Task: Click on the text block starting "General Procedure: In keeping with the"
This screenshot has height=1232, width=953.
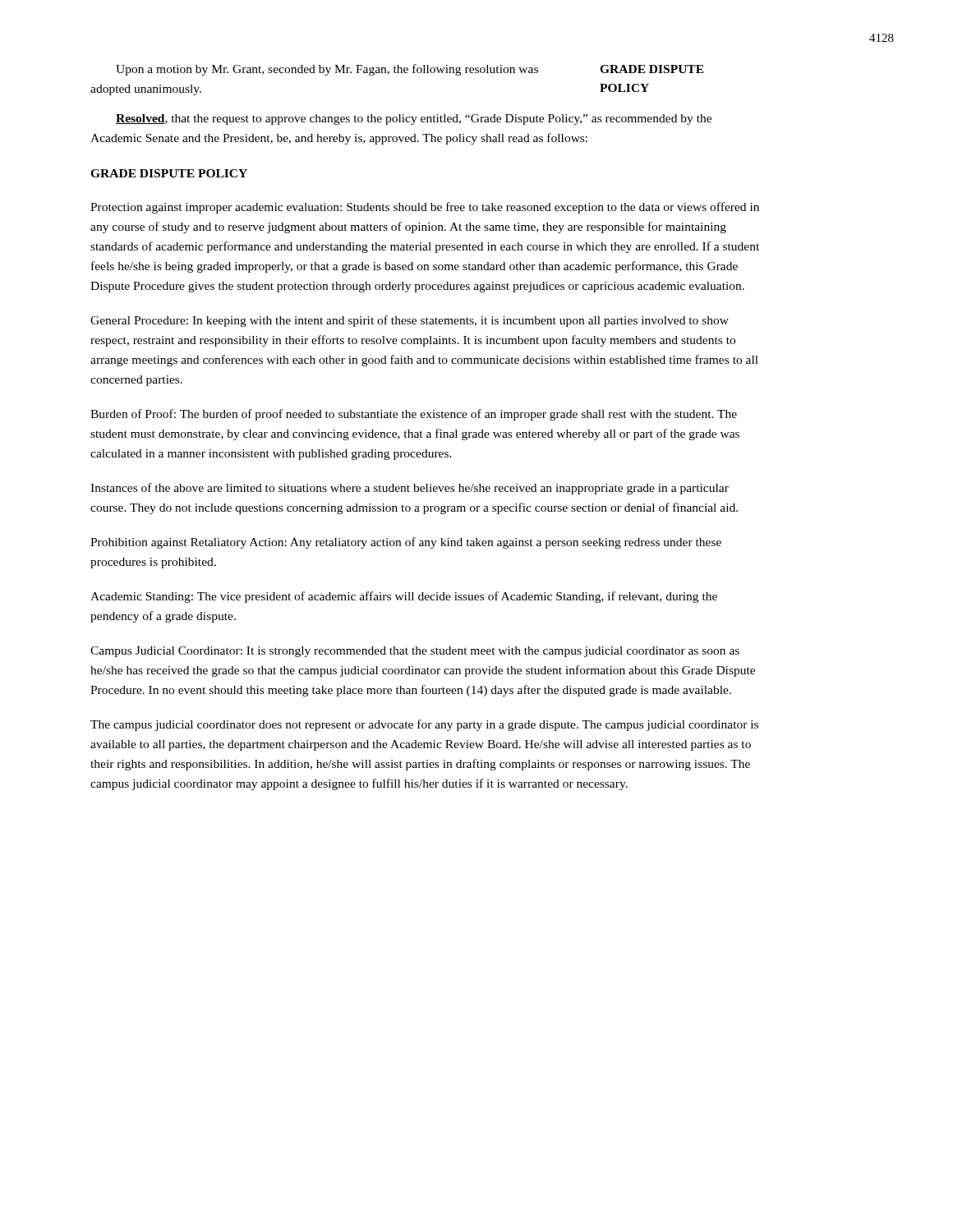Action: pyautogui.click(x=424, y=350)
